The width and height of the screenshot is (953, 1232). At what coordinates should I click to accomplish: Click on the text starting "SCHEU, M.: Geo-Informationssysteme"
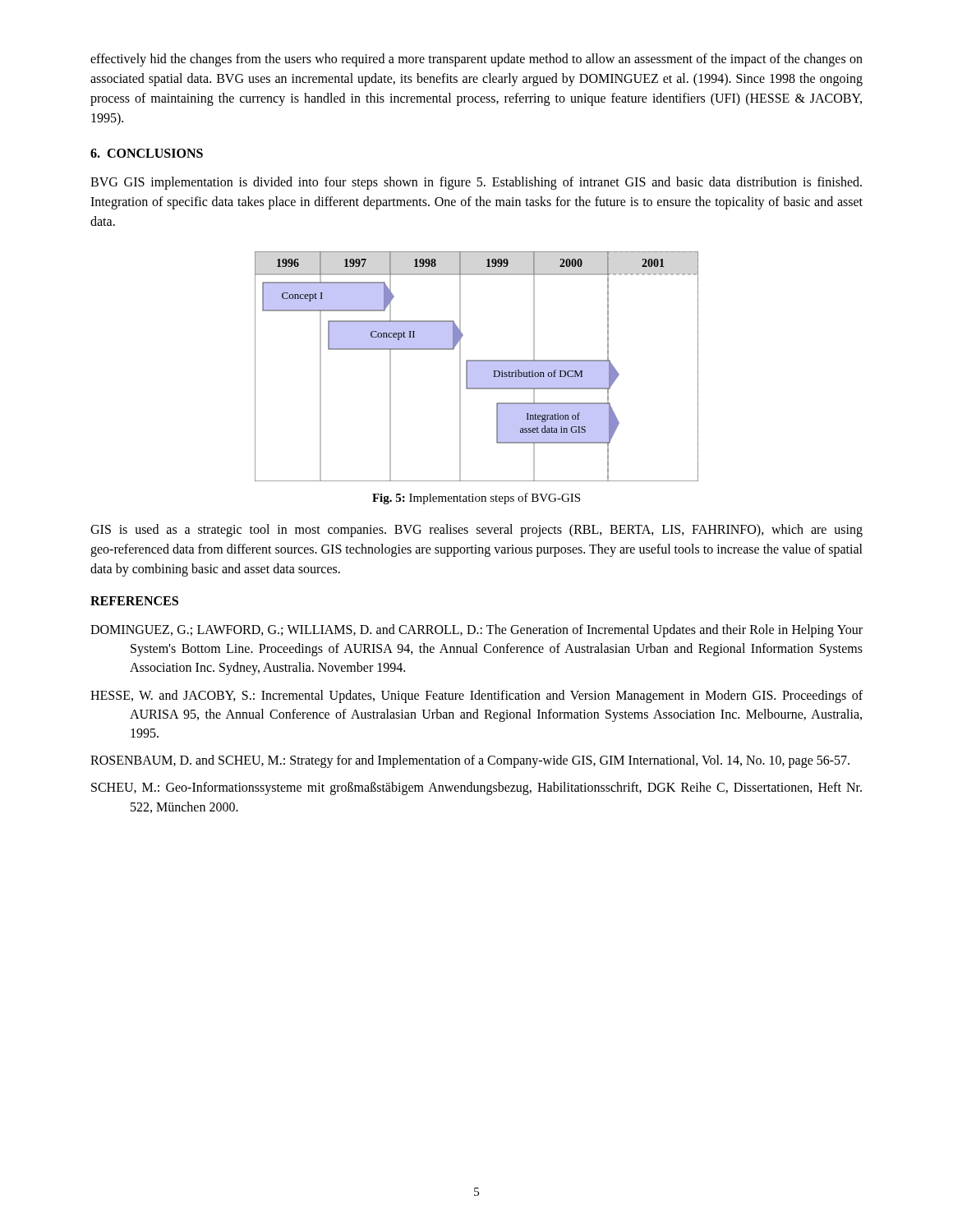pos(476,797)
